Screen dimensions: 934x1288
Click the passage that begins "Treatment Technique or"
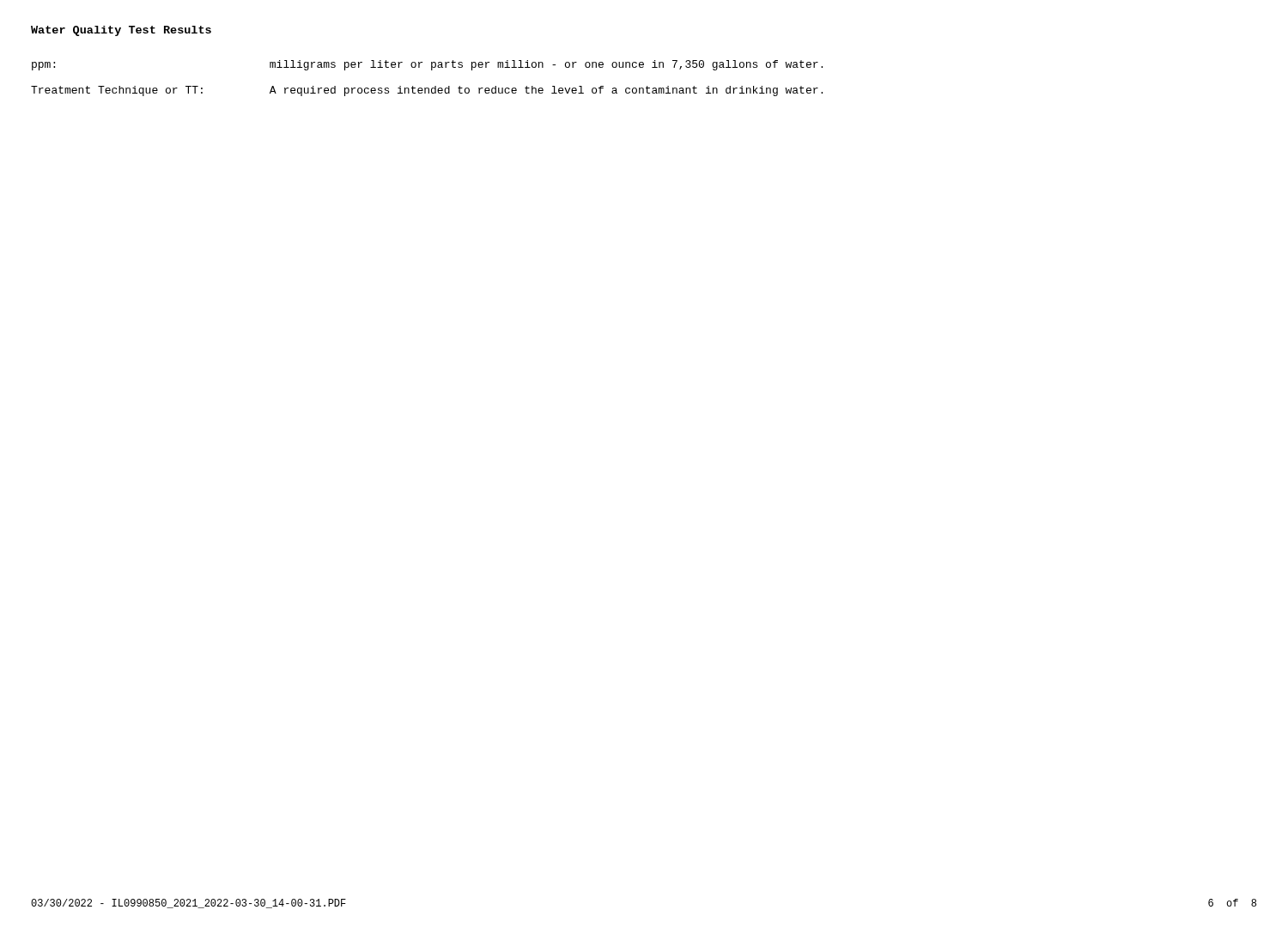pos(428,91)
